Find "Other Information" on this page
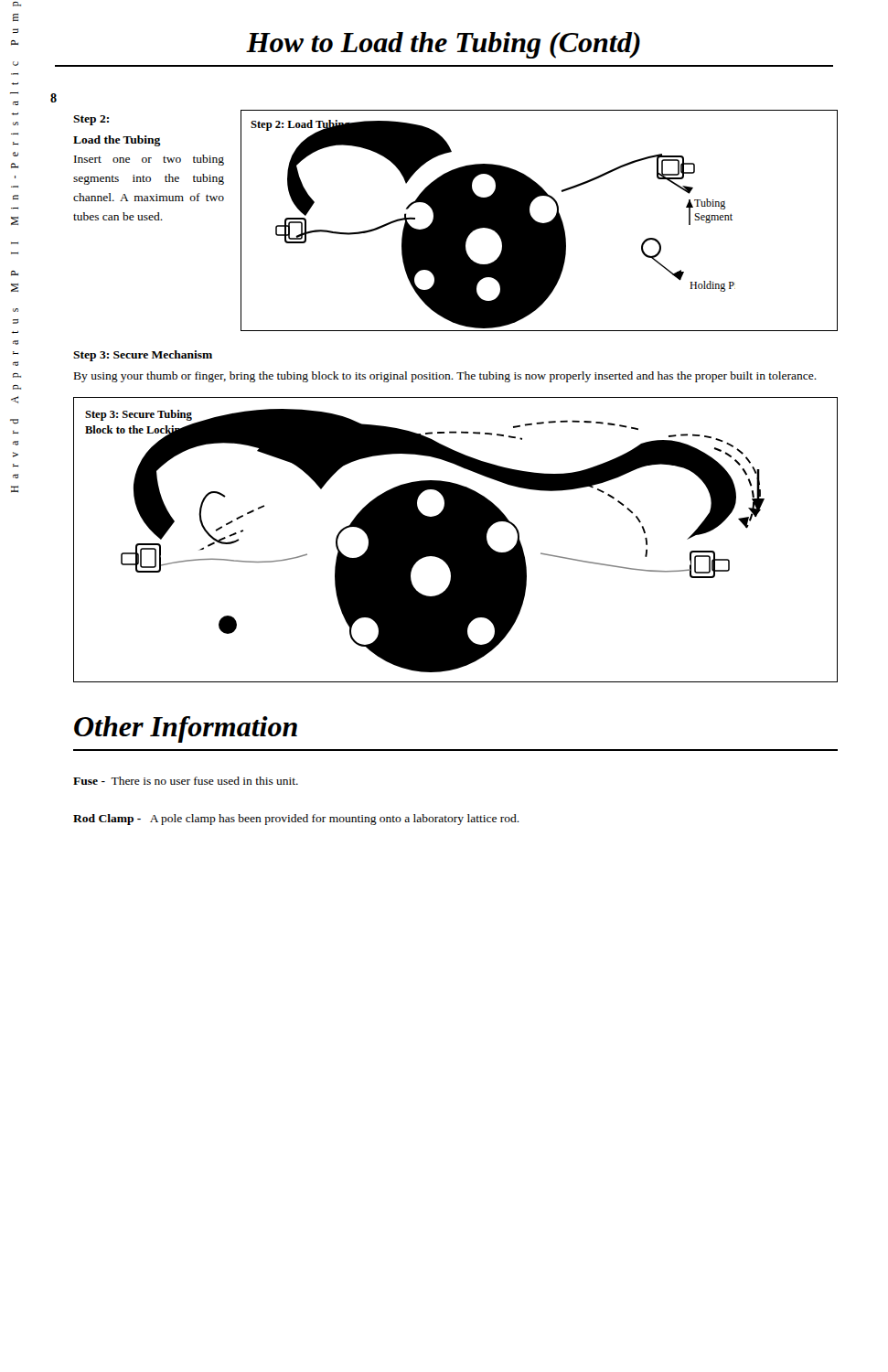Image resolution: width=888 pixels, height=1372 pixels. [186, 726]
